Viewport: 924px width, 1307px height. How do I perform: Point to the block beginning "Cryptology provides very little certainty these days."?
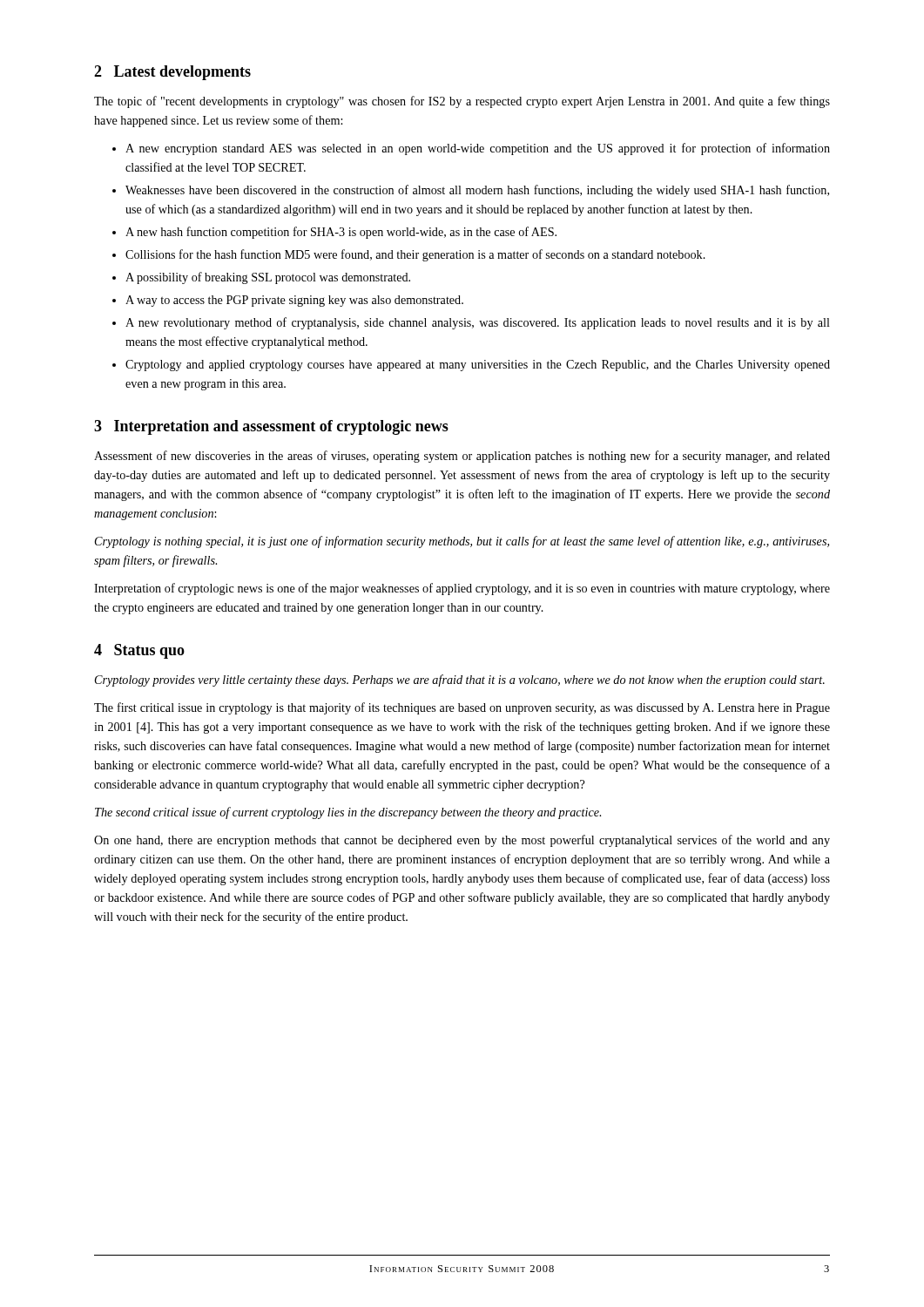pyautogui.click(x=460, y=680)
